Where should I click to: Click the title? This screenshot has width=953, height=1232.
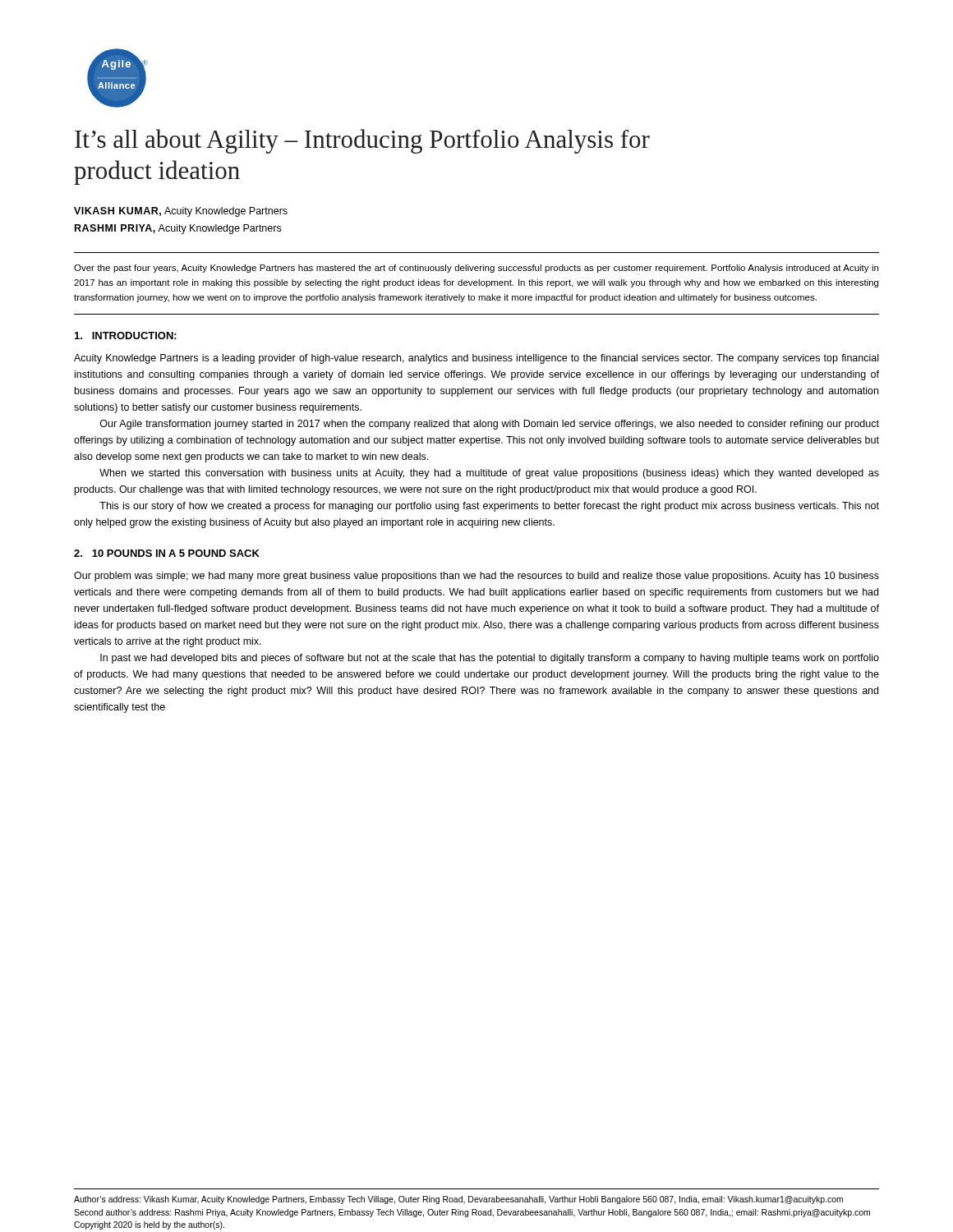476,155
